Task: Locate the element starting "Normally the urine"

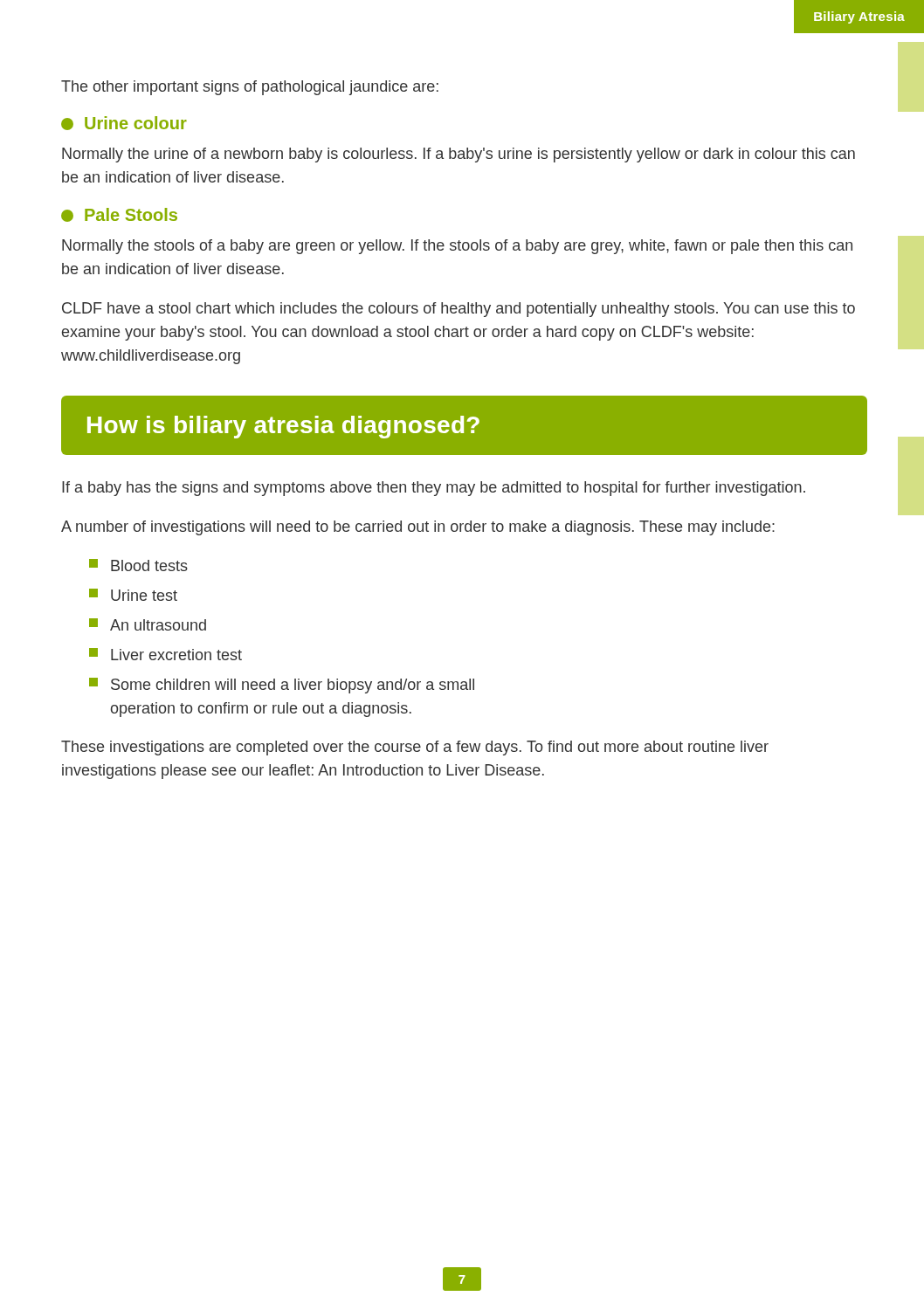Action: point(458,166)
